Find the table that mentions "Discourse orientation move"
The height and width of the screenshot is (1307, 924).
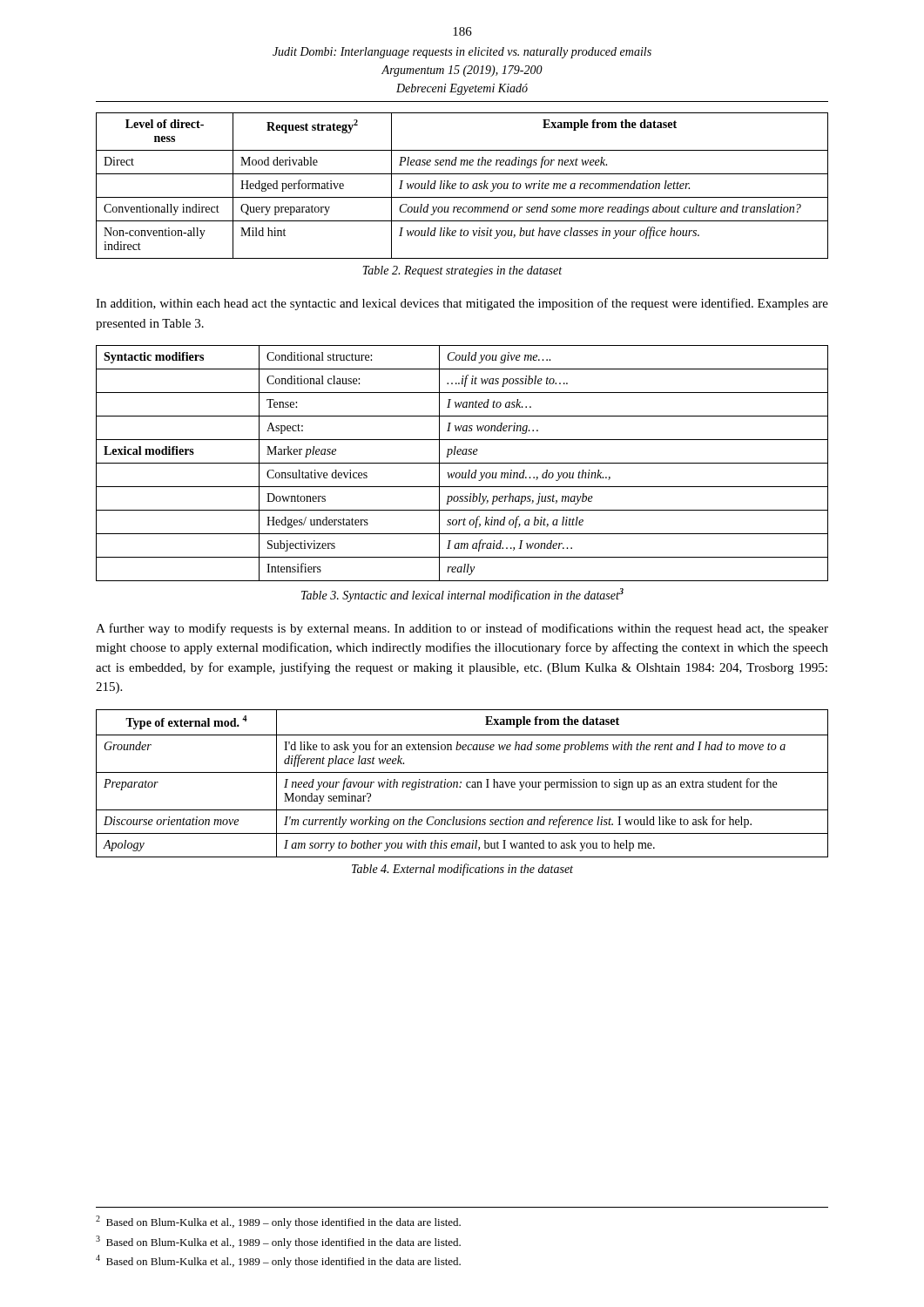pos(462,783)
